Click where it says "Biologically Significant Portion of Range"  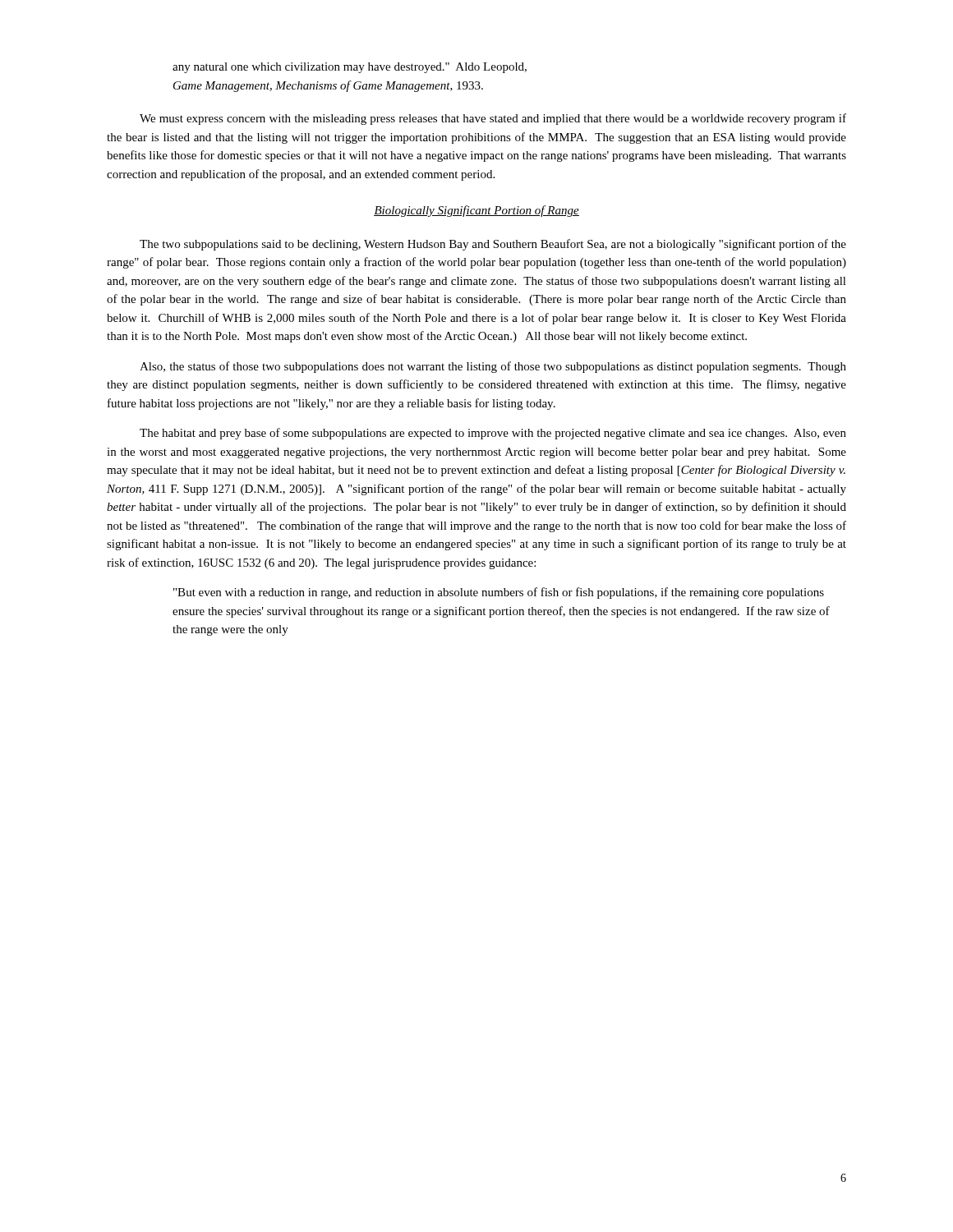click(x=476, y=210)
